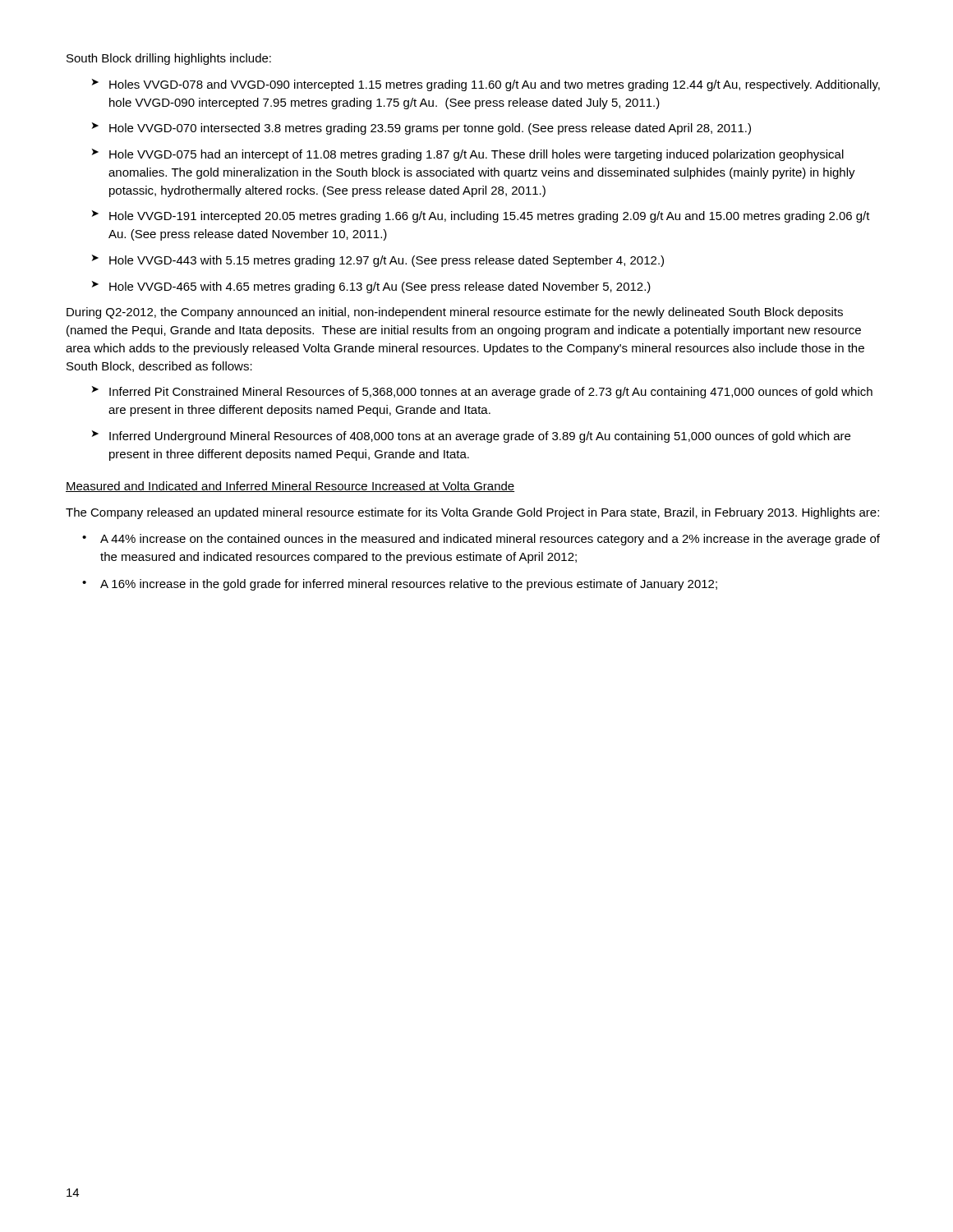Point to the block beginning "➤ Holes VVGD-078 and"
This screenshot has height=1232, width=953.
tap(489, 93)
